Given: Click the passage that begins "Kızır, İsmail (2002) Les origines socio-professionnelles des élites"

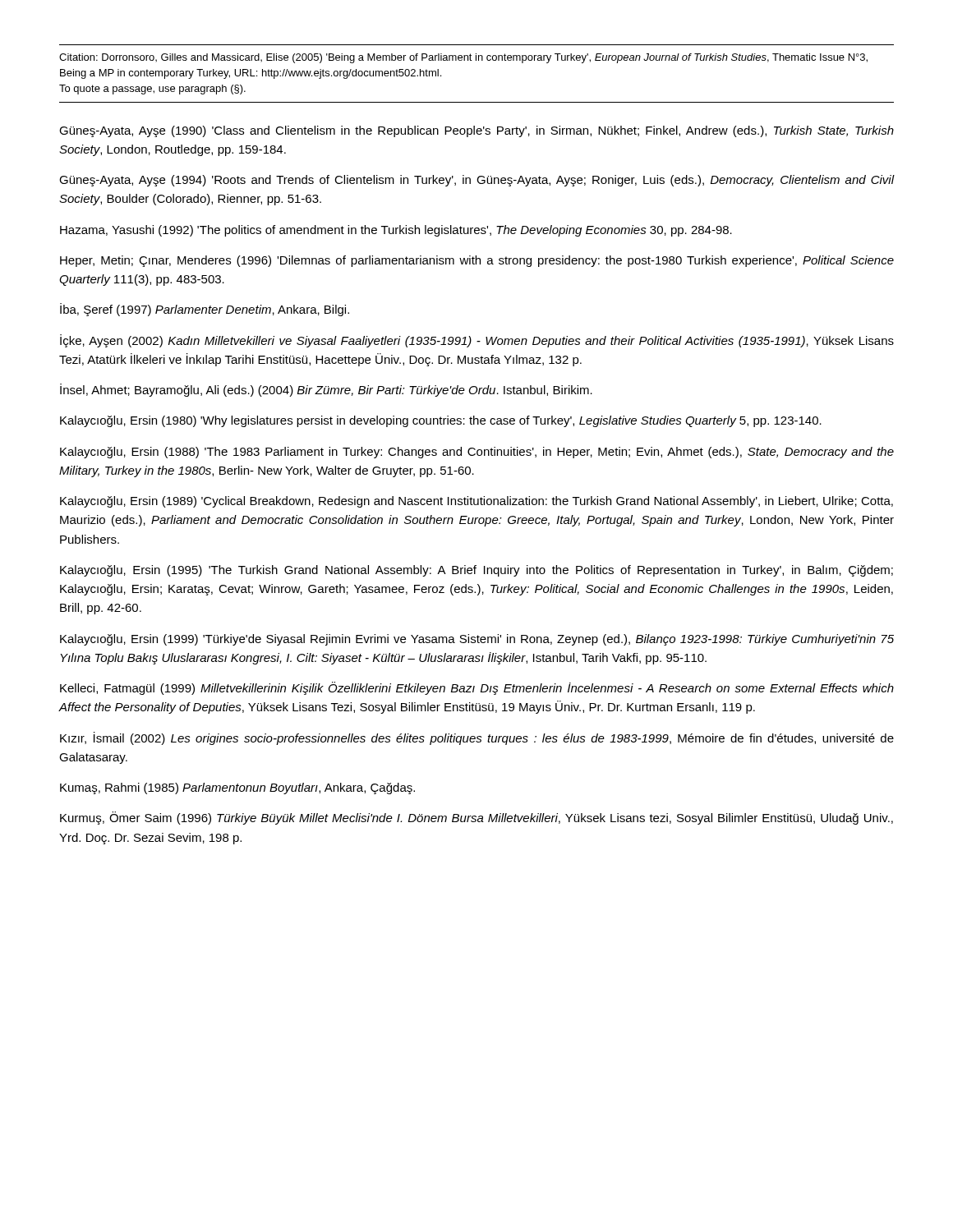Looking at the screenshot, I should pyautogui.click(x=476, y=747).
